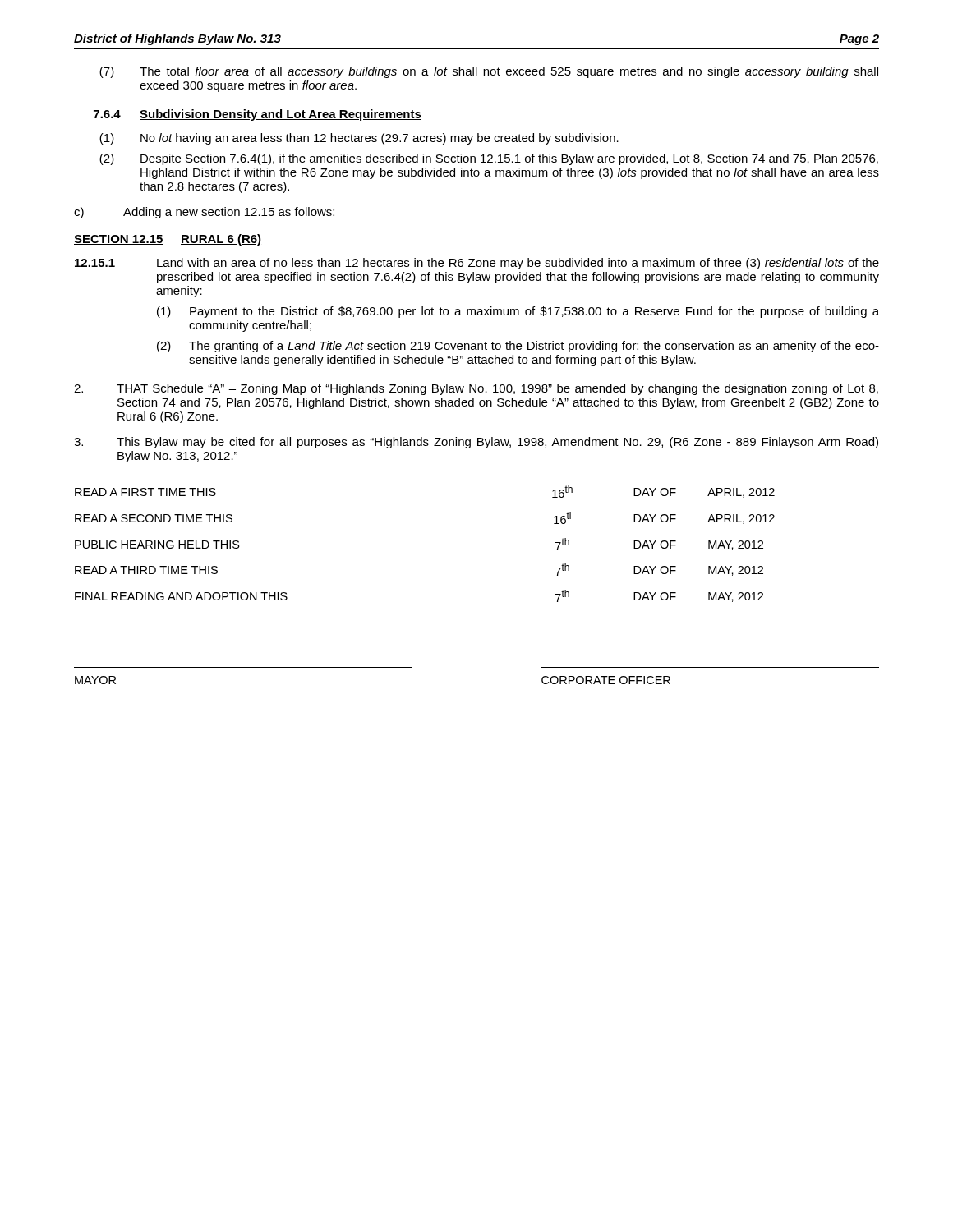Click on the passage starting "(2) Despite Section 7.6.4(1), if the amenities described"
953x1232 pixels.
(476, 172)
